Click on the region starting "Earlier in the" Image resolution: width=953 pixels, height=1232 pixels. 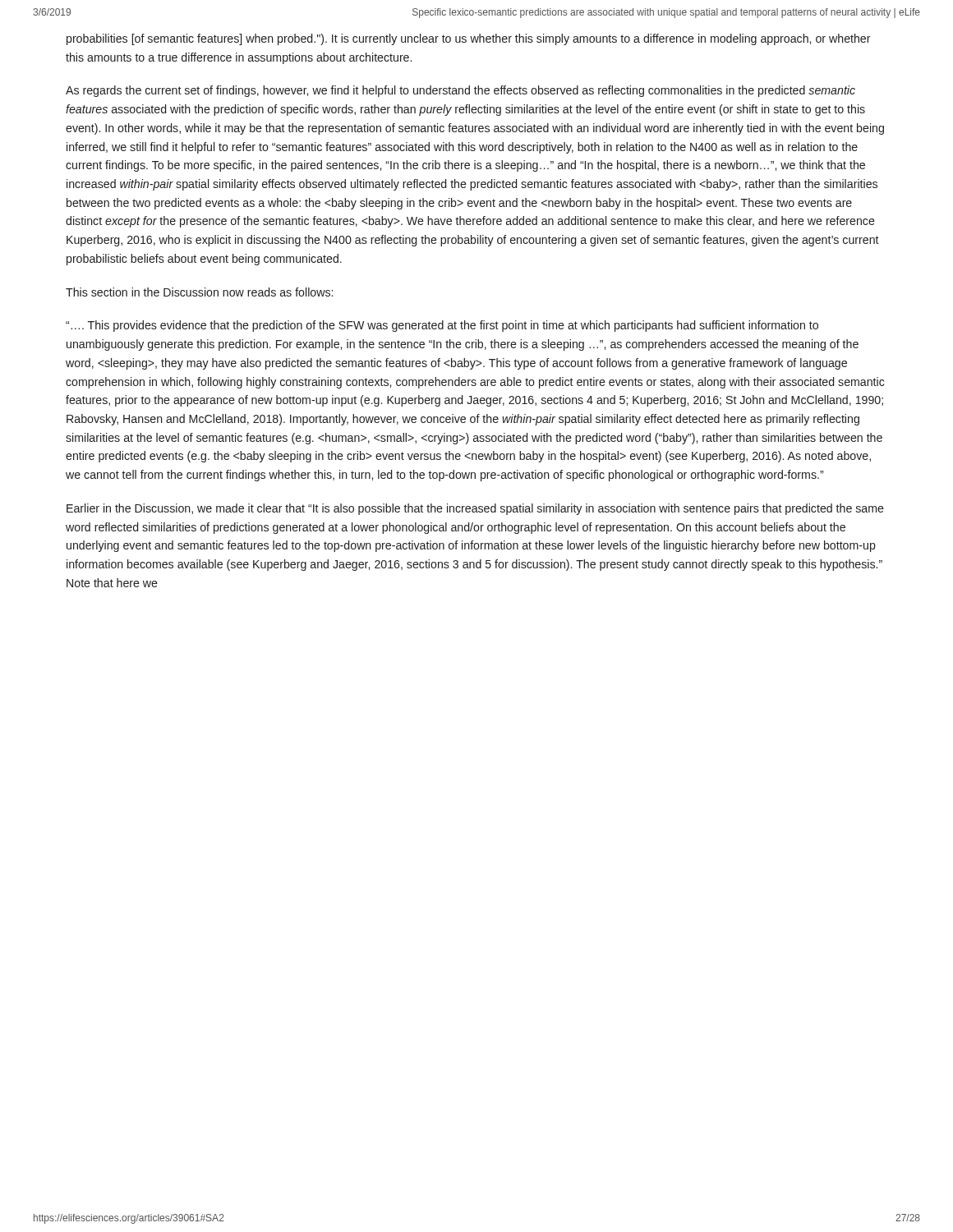pyautogui.click(x=475, y=546)
